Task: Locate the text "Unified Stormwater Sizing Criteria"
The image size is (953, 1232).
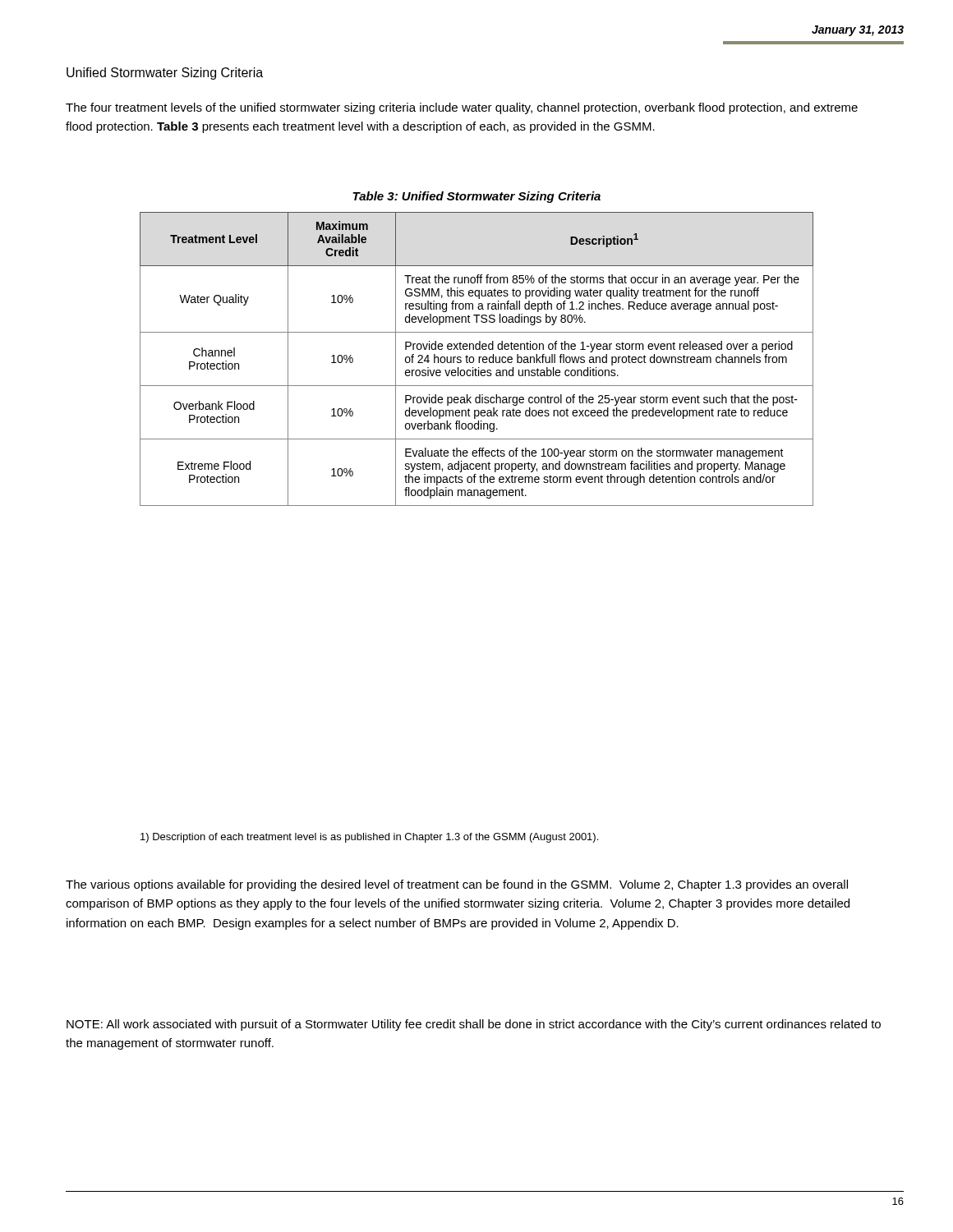Action: pos(164,73)
